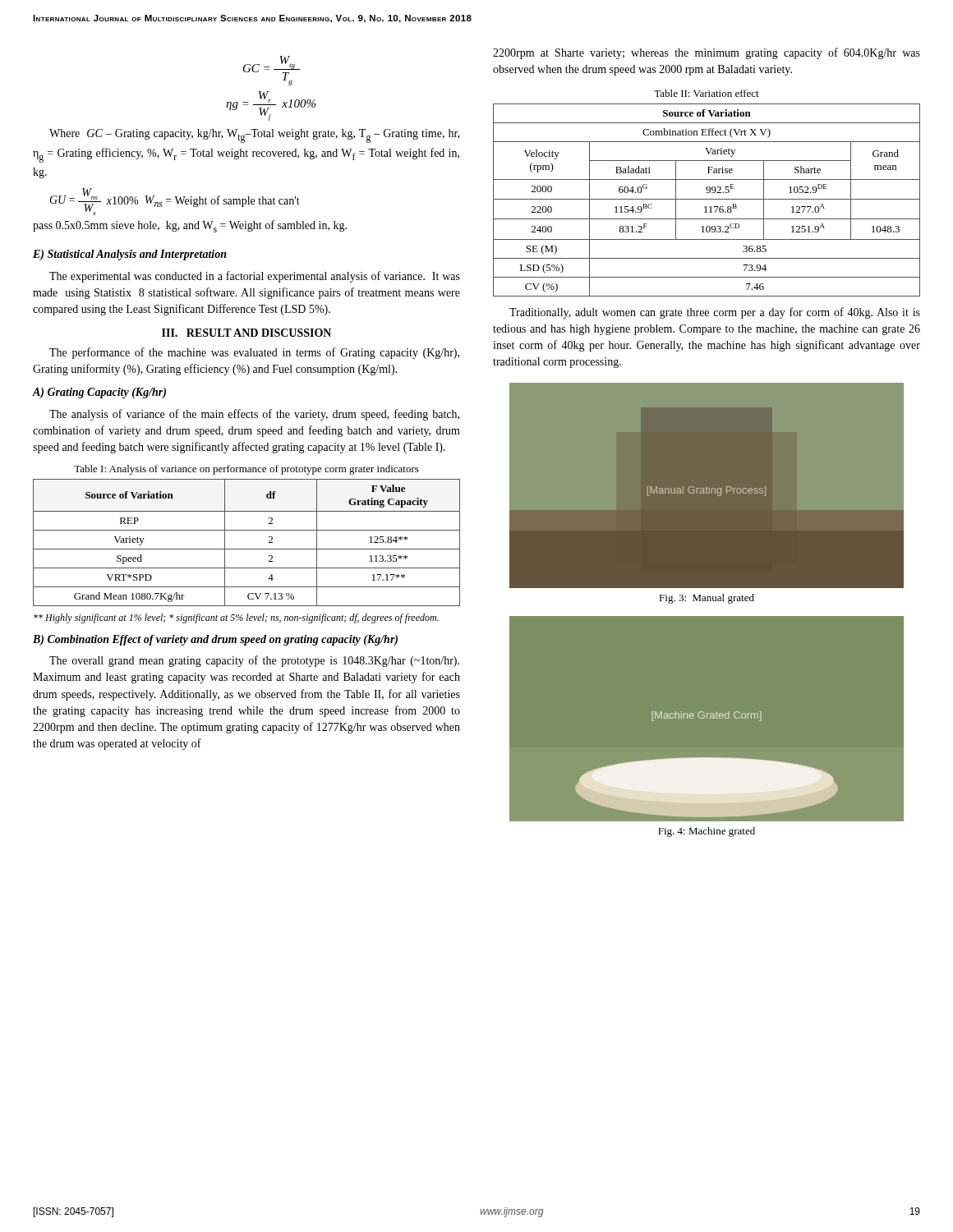Viewport: 953px width, 1232px height.
Task: Locate the text "ηg = Wr Wf x100%"
Action: (271, 105)
